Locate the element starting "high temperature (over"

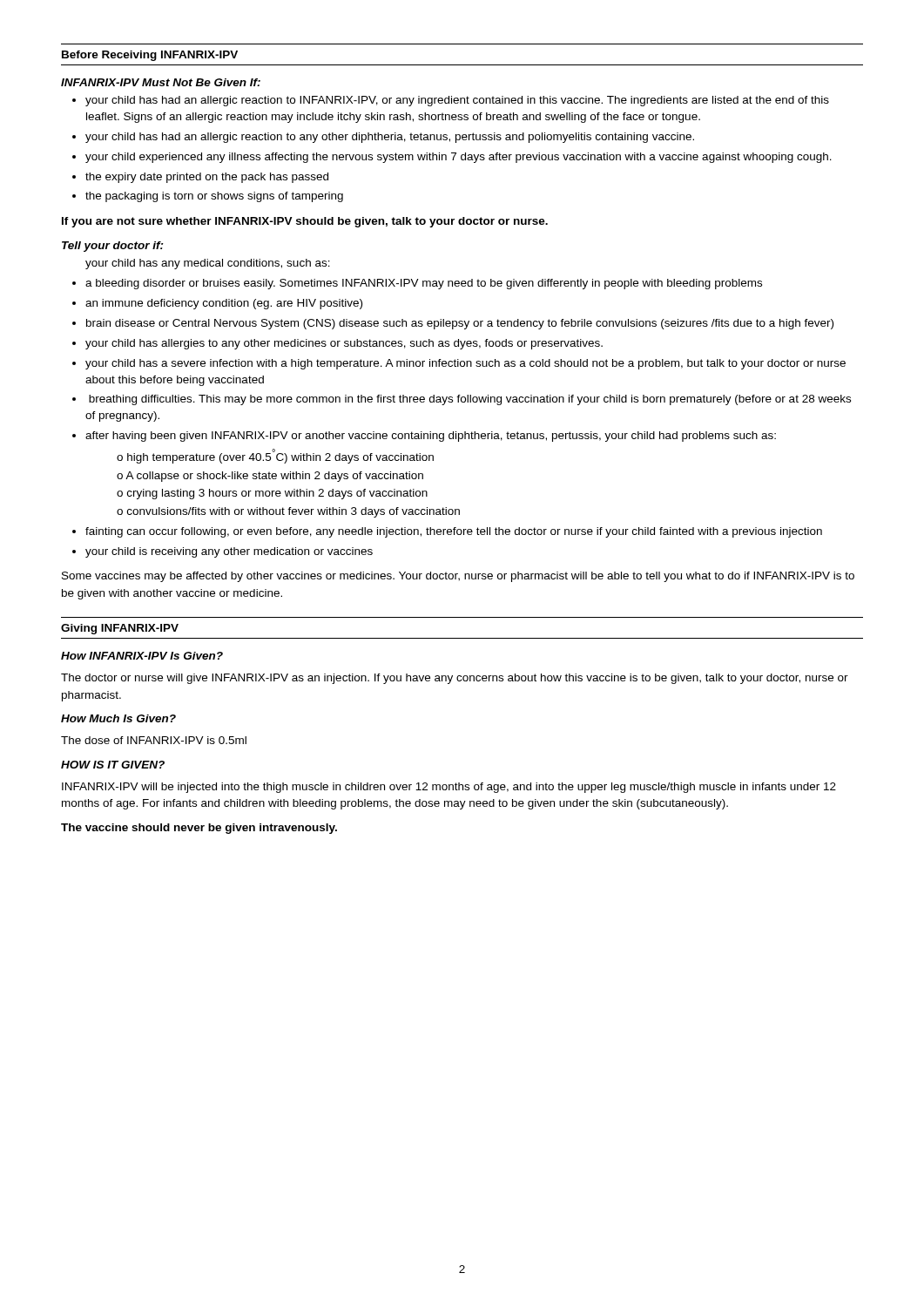tap(280, 455)
